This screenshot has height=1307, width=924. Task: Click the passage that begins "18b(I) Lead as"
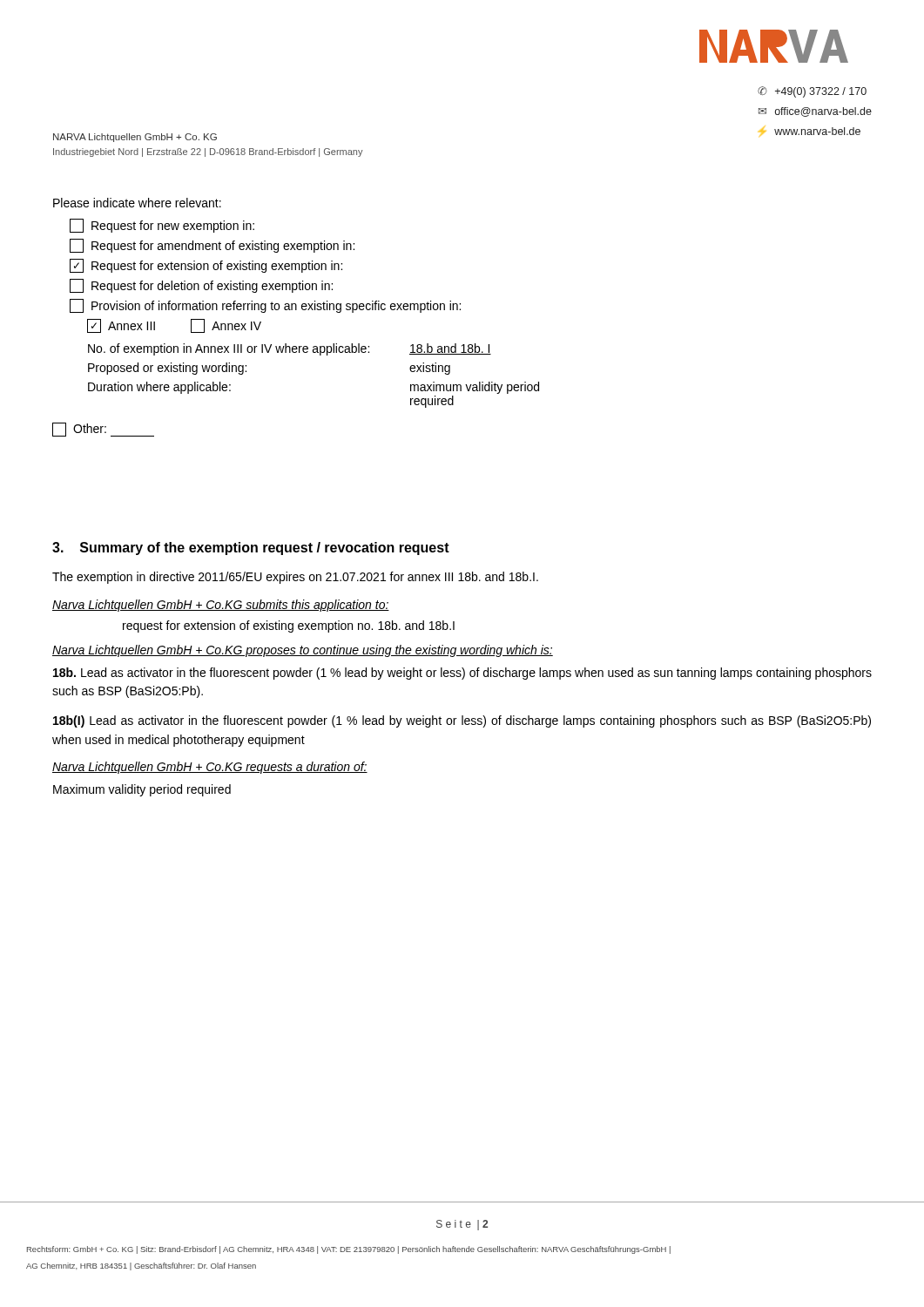(462, 730)
